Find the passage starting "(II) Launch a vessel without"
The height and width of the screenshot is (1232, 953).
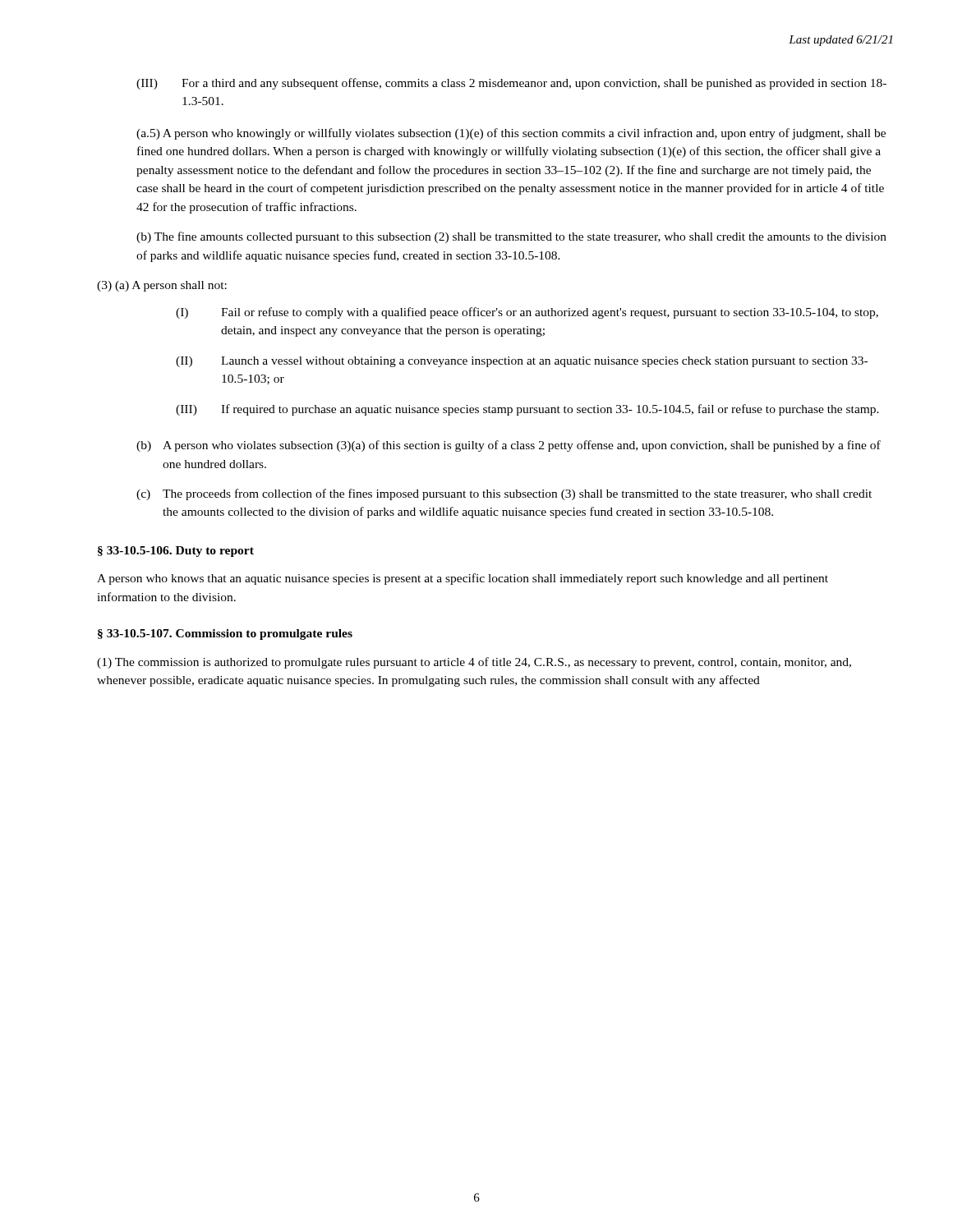click(x=532, y=370)
